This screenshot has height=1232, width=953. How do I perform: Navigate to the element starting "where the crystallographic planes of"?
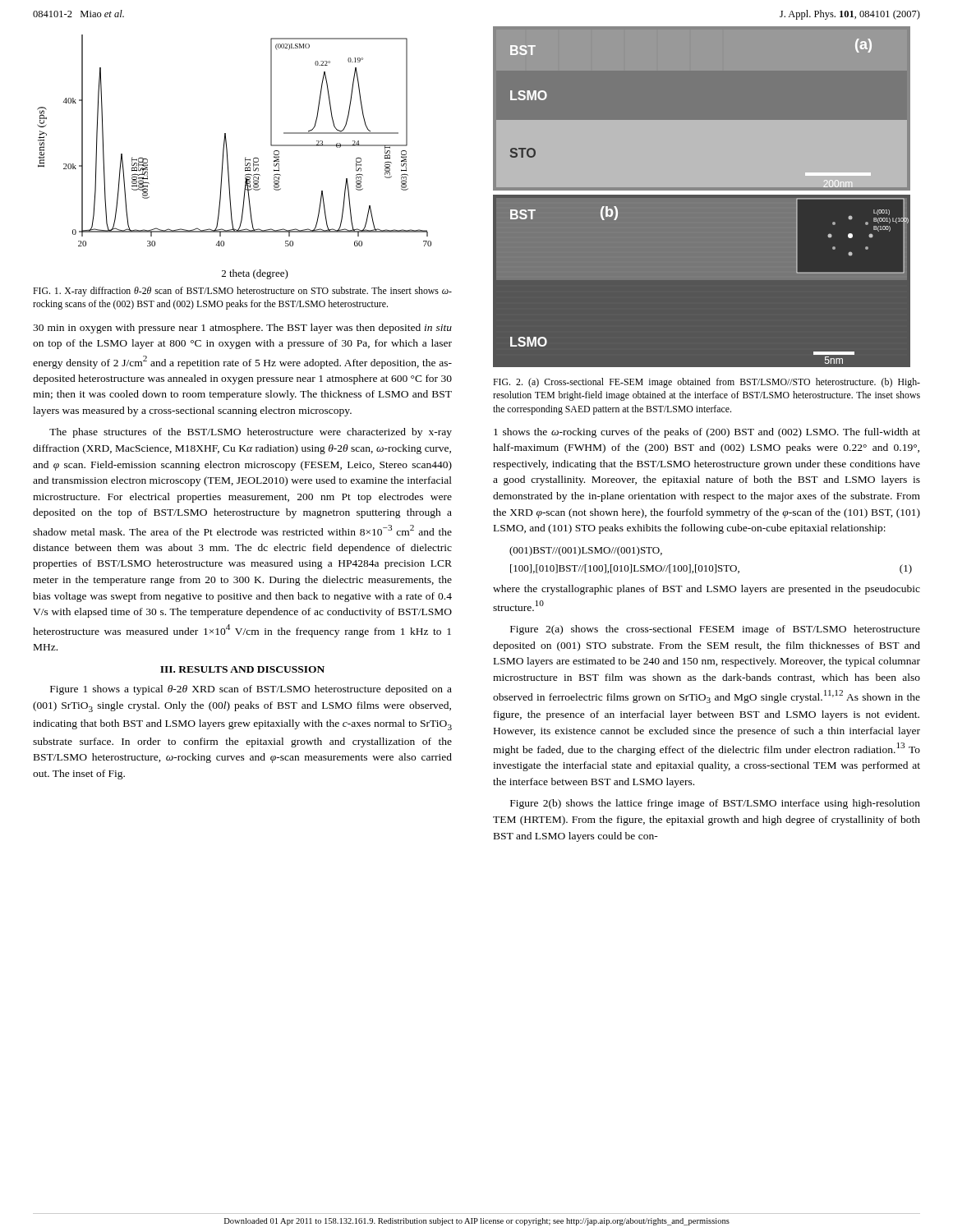tap(707, 598)
